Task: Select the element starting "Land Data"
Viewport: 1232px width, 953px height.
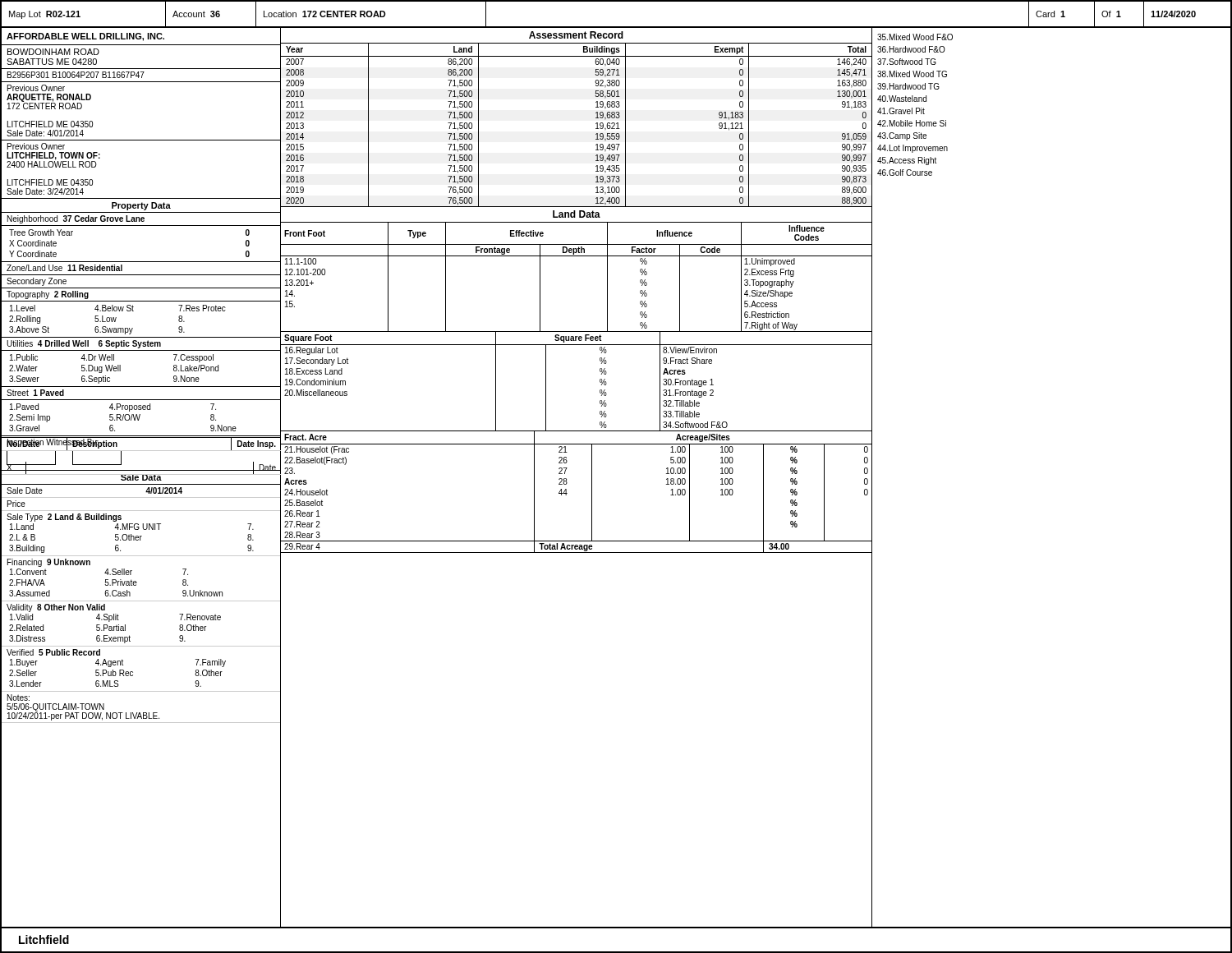Action: pos(576,214)
